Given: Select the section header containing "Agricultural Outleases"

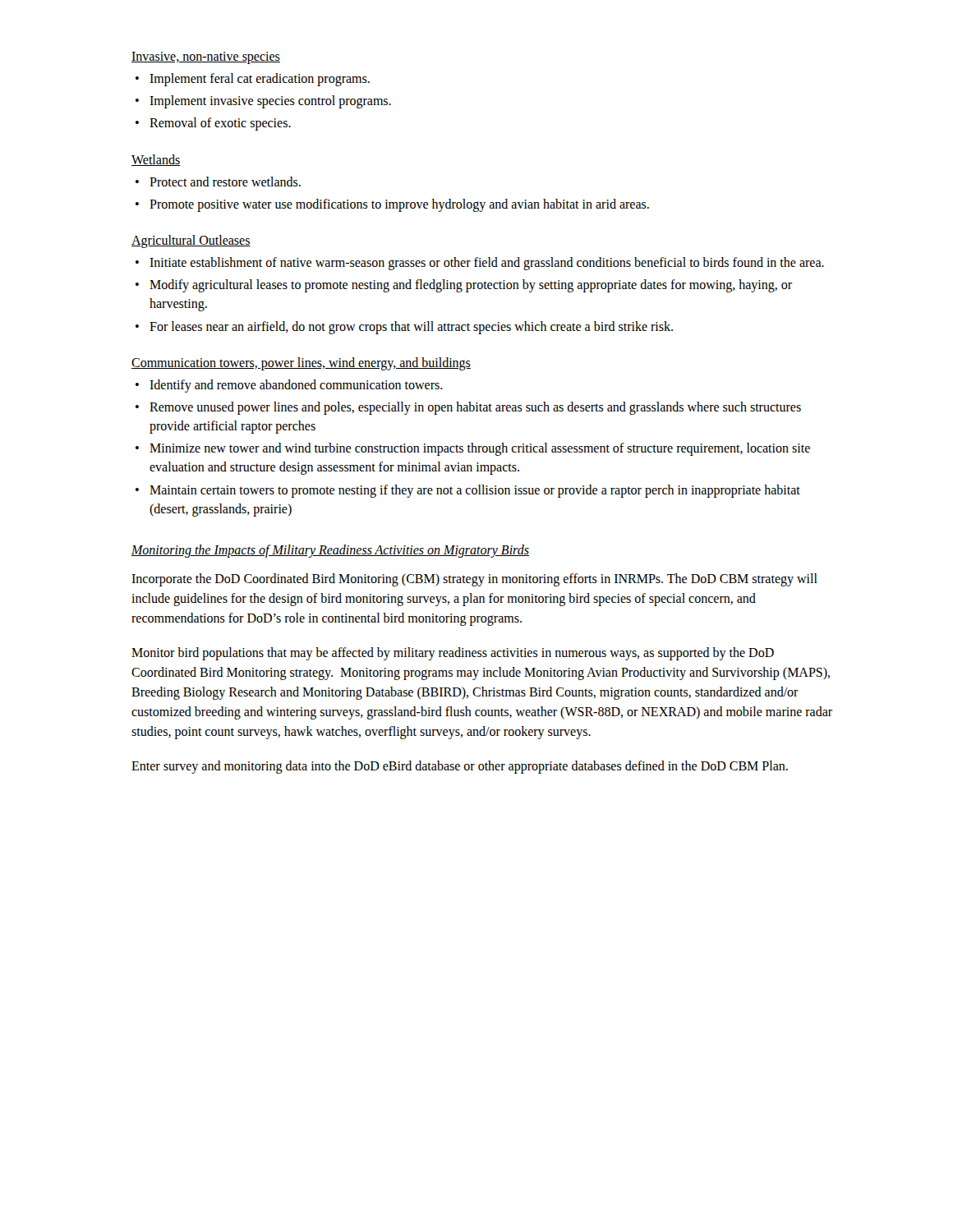Looking at the screenshot, I should (x=191, y=241).
